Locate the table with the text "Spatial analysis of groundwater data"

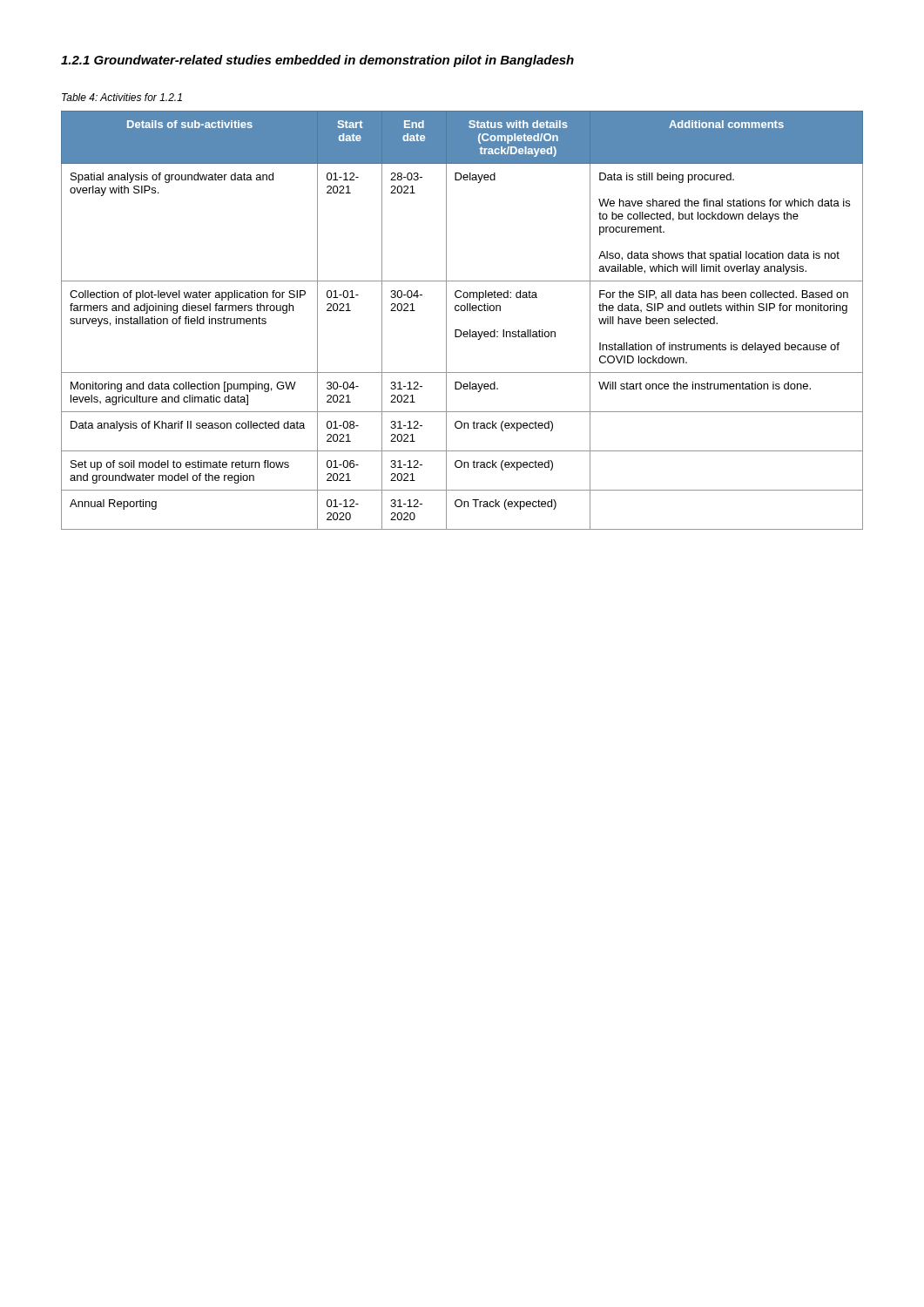pyautogui.click(x=462, y=320)
